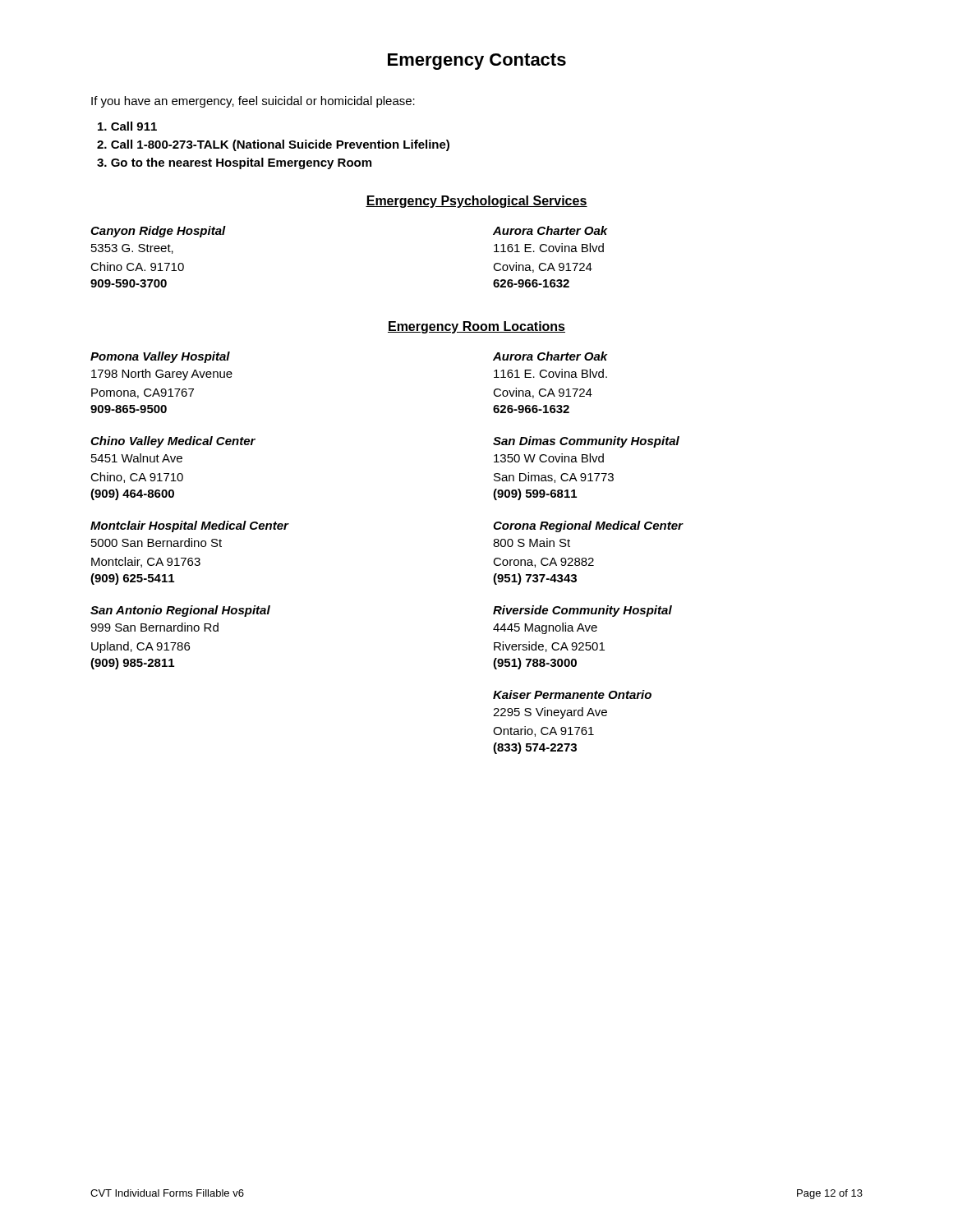
Task: Find the text block that says "Pomona Valley Hospital"
Action: click(160, 357)
